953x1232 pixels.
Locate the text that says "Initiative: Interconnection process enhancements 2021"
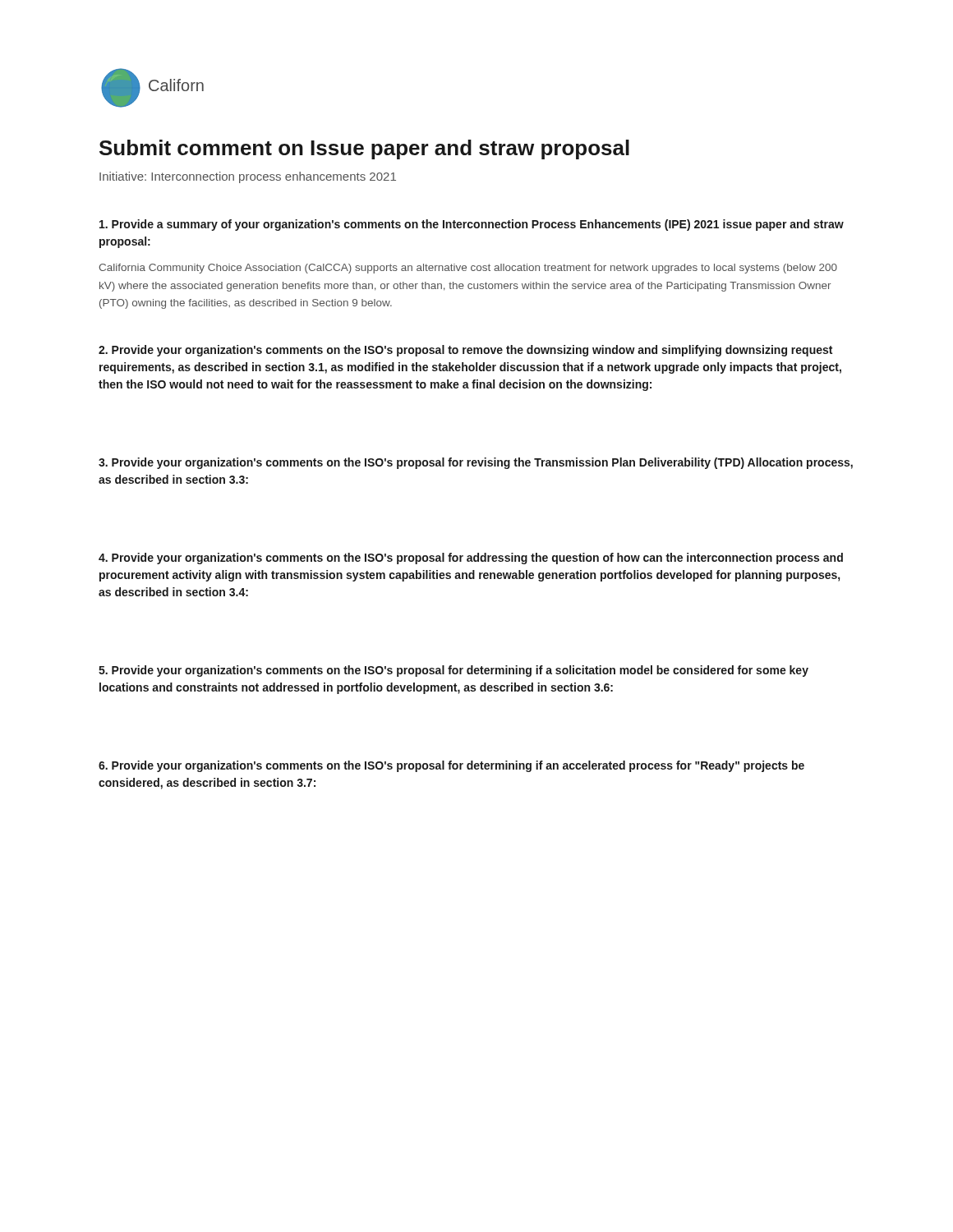[x=248, y=176]
